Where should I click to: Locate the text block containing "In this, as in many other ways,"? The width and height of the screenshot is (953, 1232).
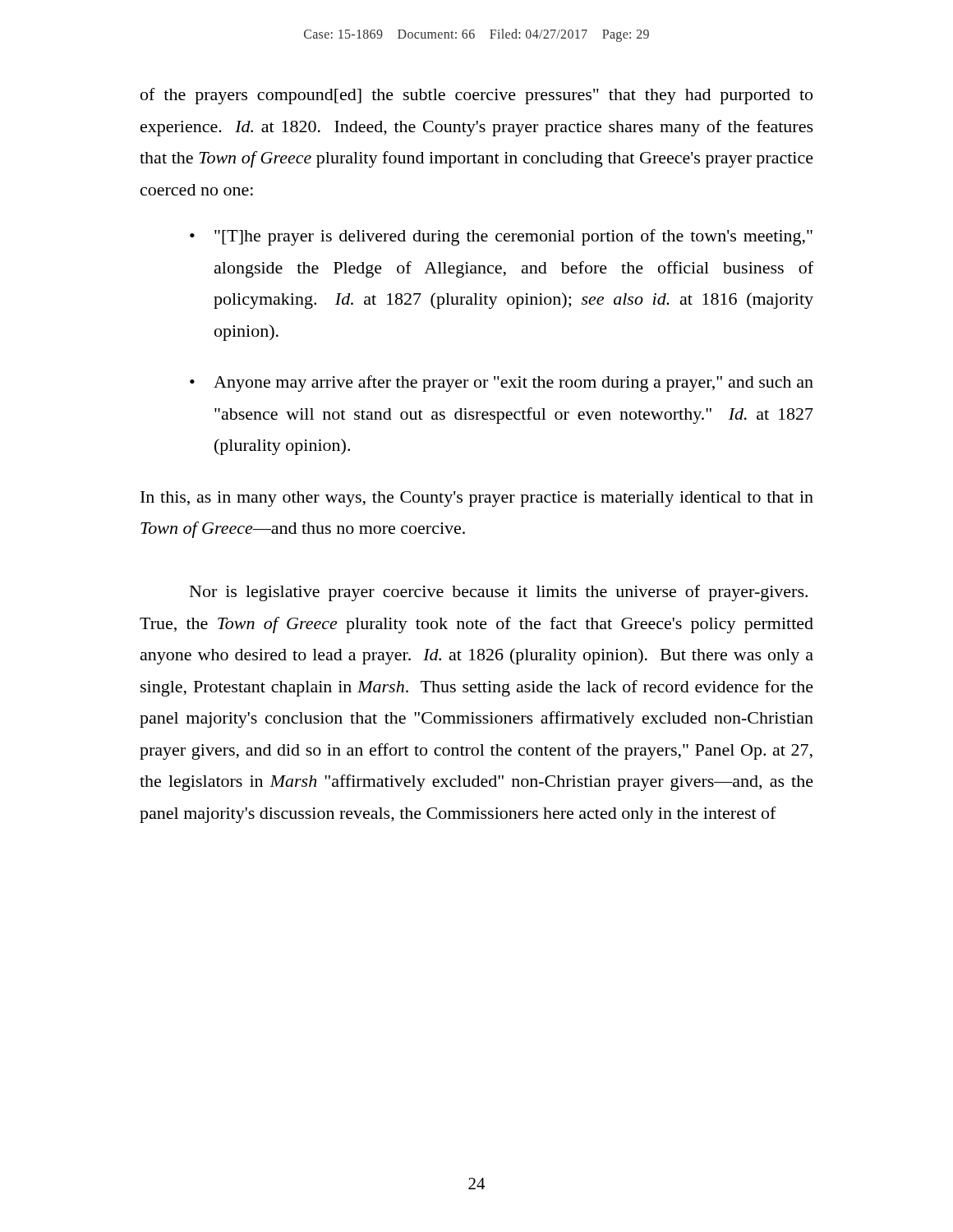tap(476, 512)
